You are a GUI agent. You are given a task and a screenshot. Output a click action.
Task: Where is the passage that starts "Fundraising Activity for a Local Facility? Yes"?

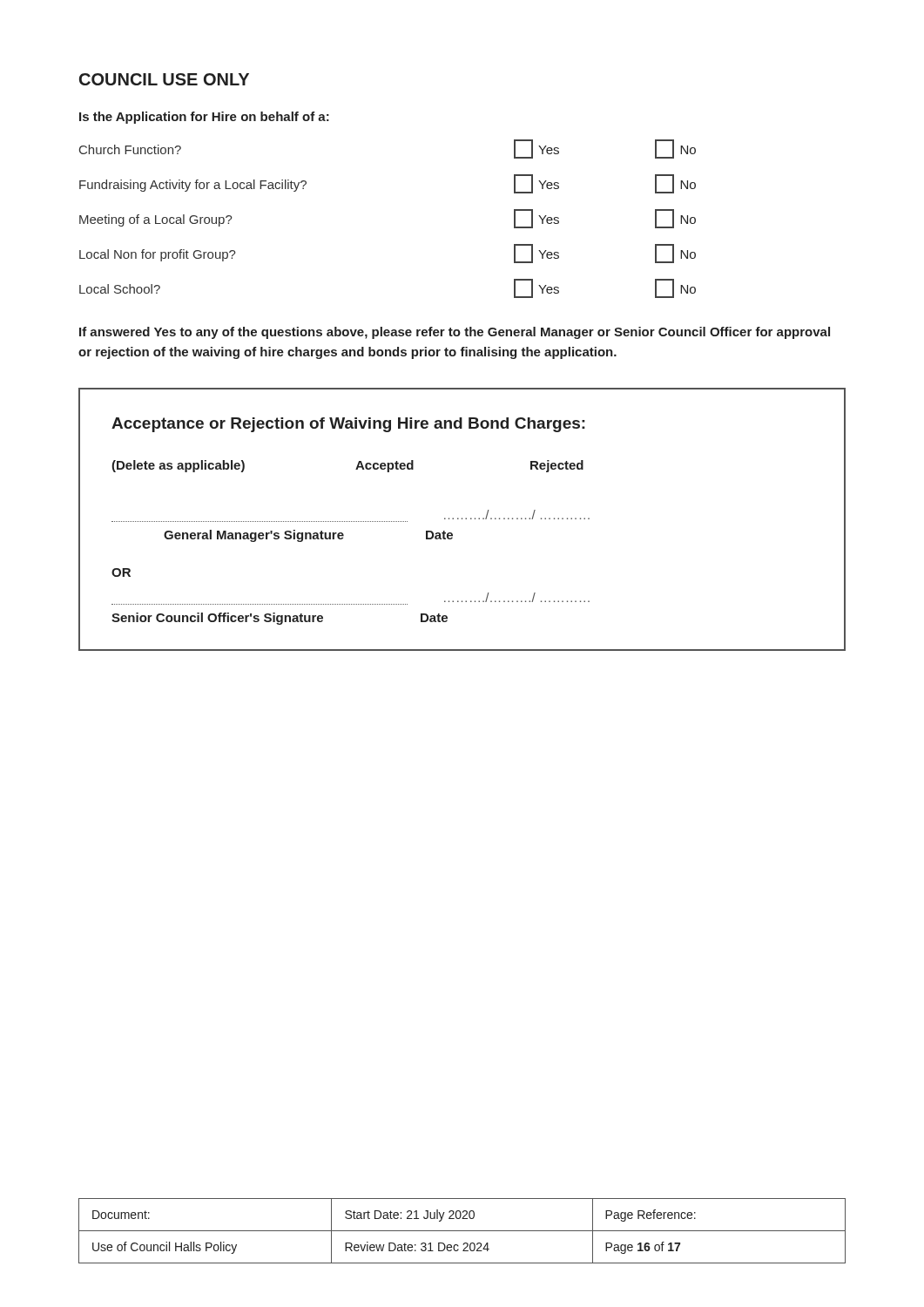point(199,183)
